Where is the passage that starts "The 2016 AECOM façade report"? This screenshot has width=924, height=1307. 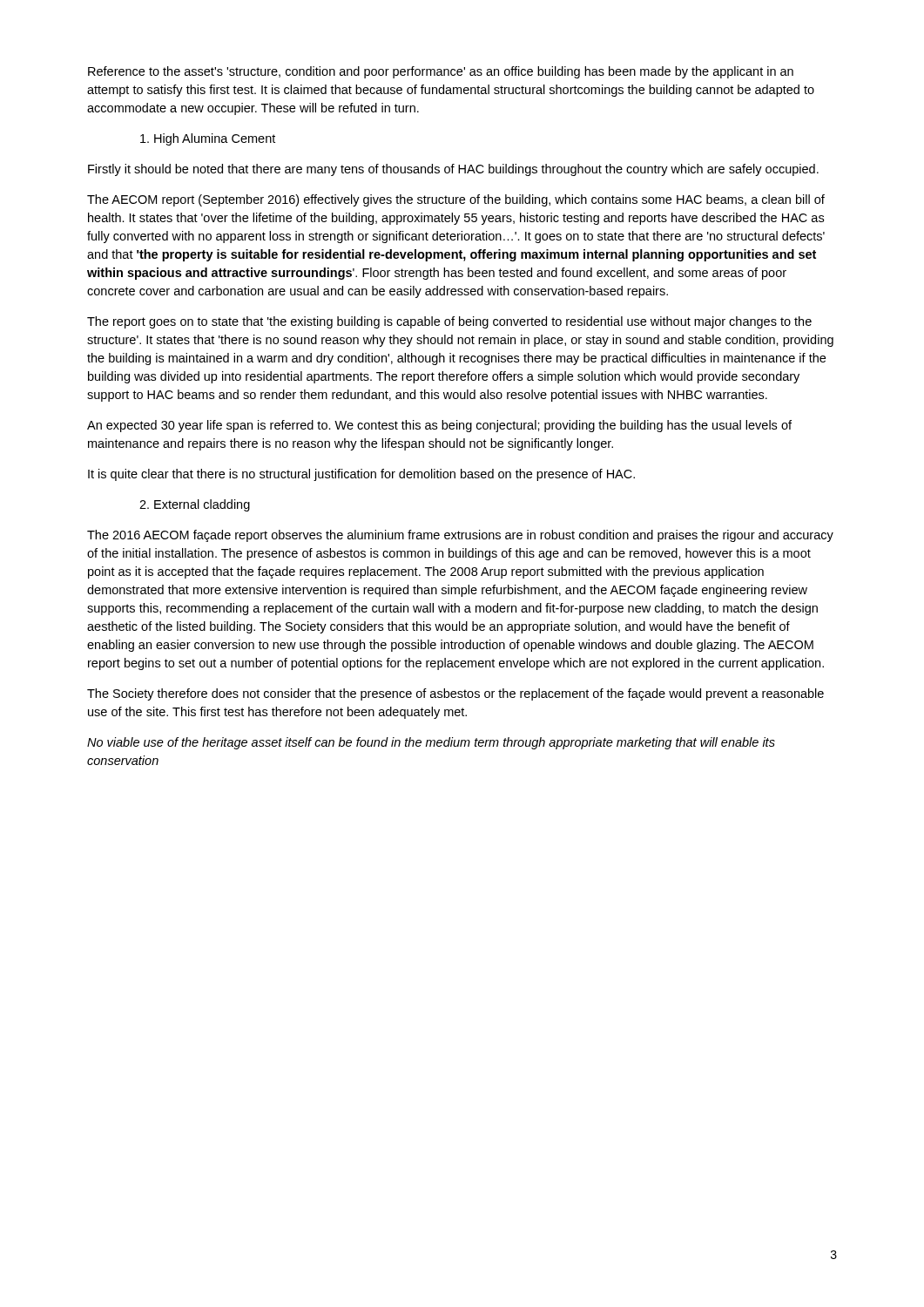click(460, 599)
